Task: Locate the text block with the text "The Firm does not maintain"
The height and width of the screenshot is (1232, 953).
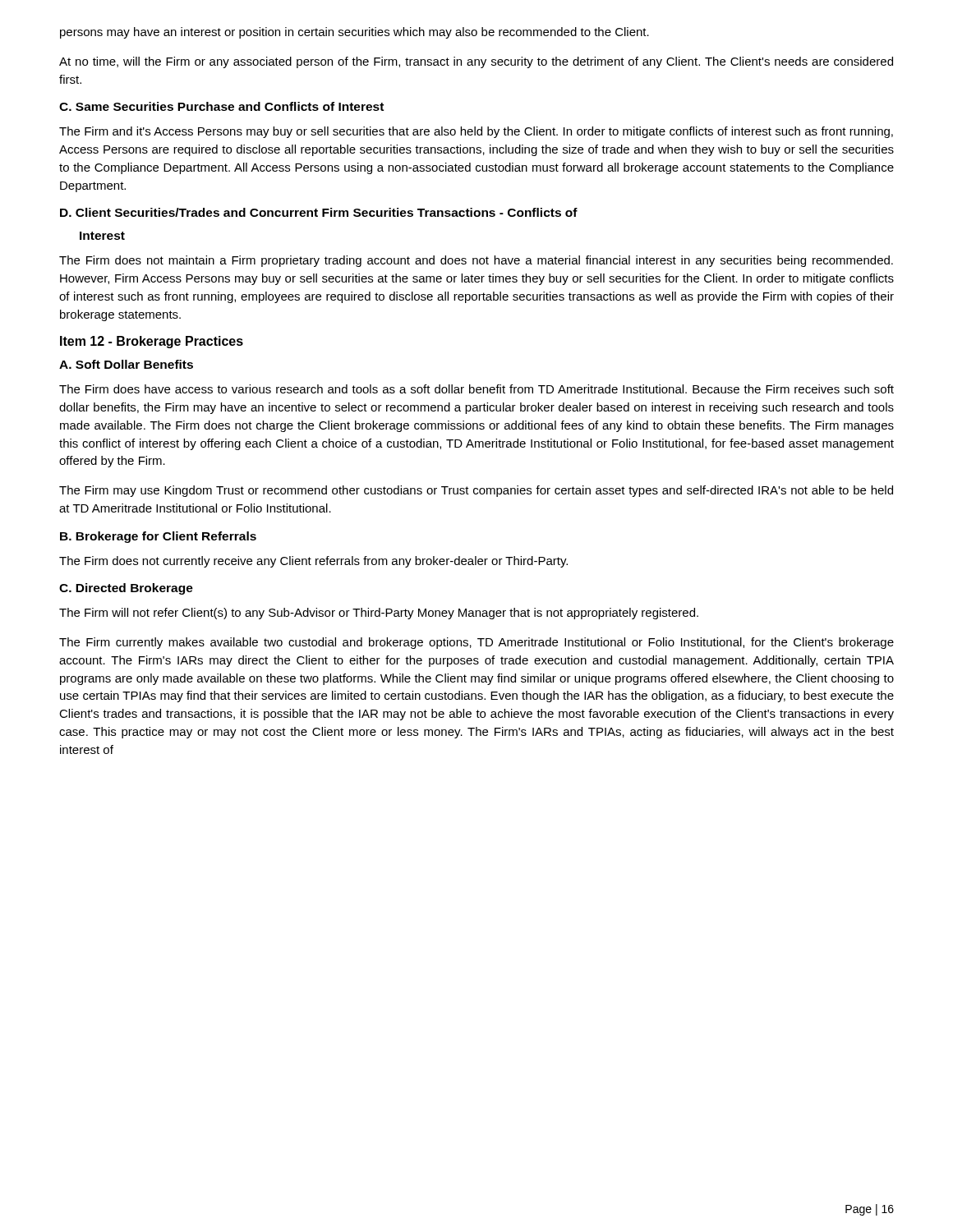Action: pyautogui.click(x=476, y=287)
